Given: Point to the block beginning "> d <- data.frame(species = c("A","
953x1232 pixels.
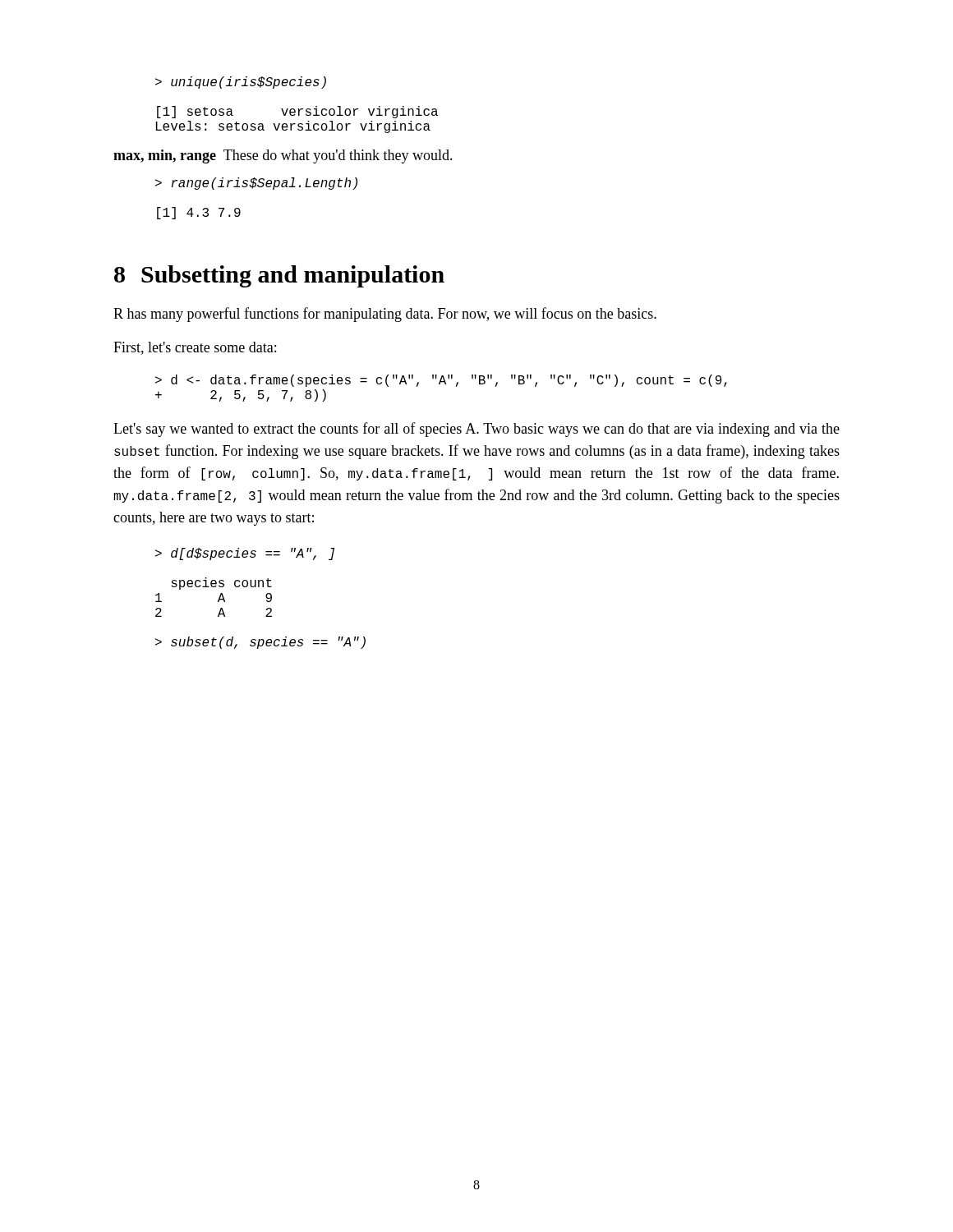Looking at the screenshot, I should click(497, 388).
